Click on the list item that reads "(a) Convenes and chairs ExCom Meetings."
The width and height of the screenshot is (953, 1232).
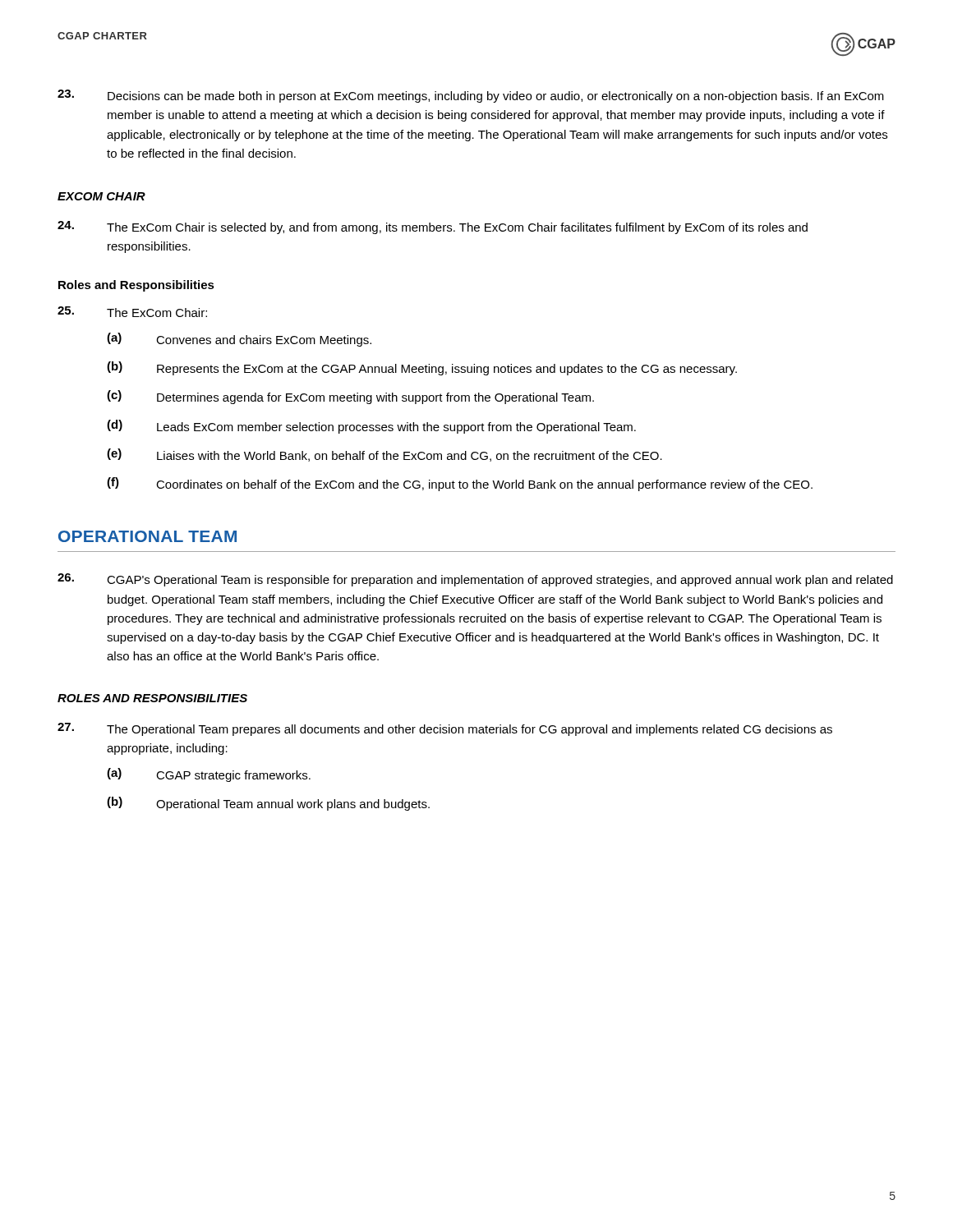tap(239, 340)
